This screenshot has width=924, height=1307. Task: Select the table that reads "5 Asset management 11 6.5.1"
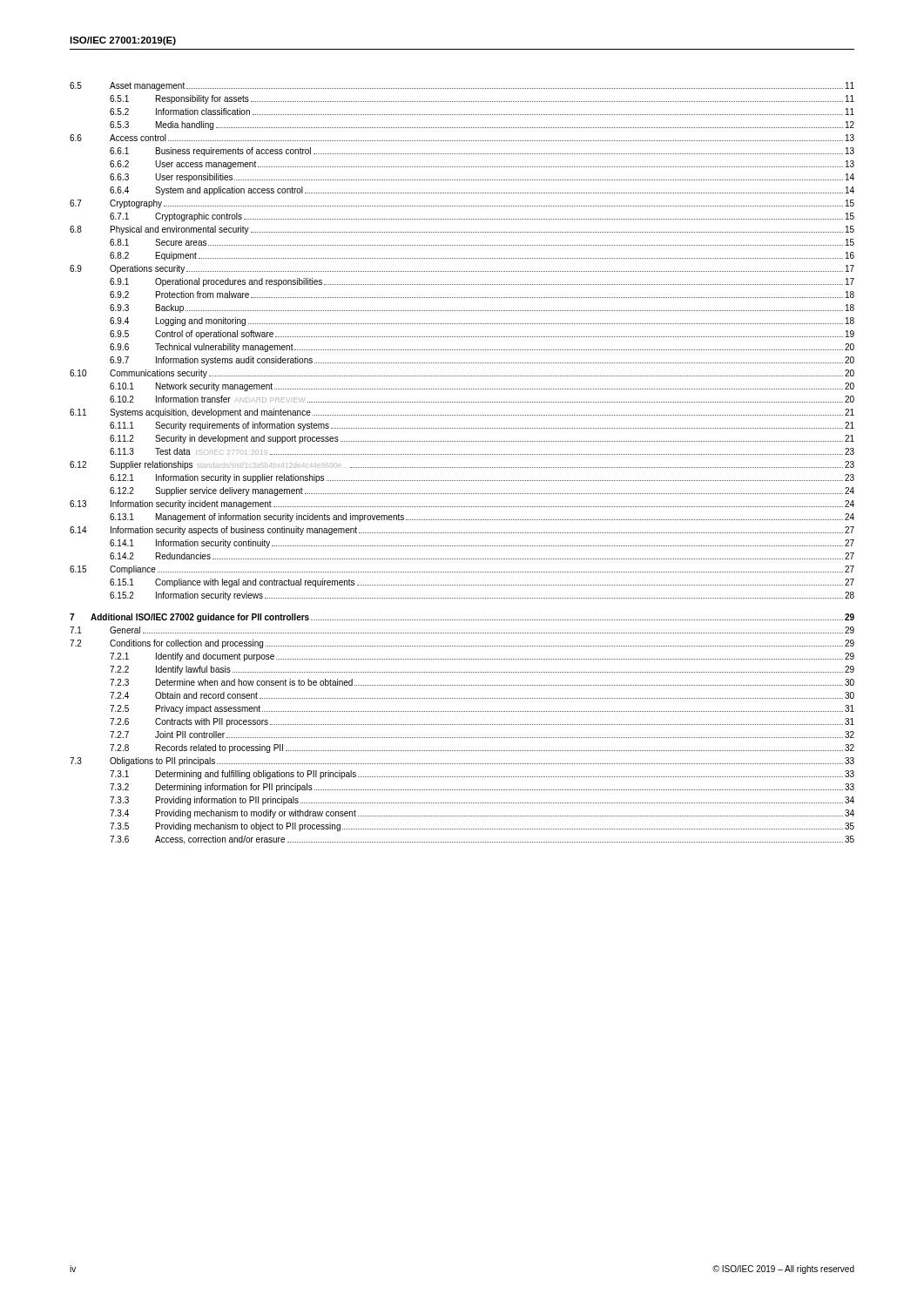point(462,660)
